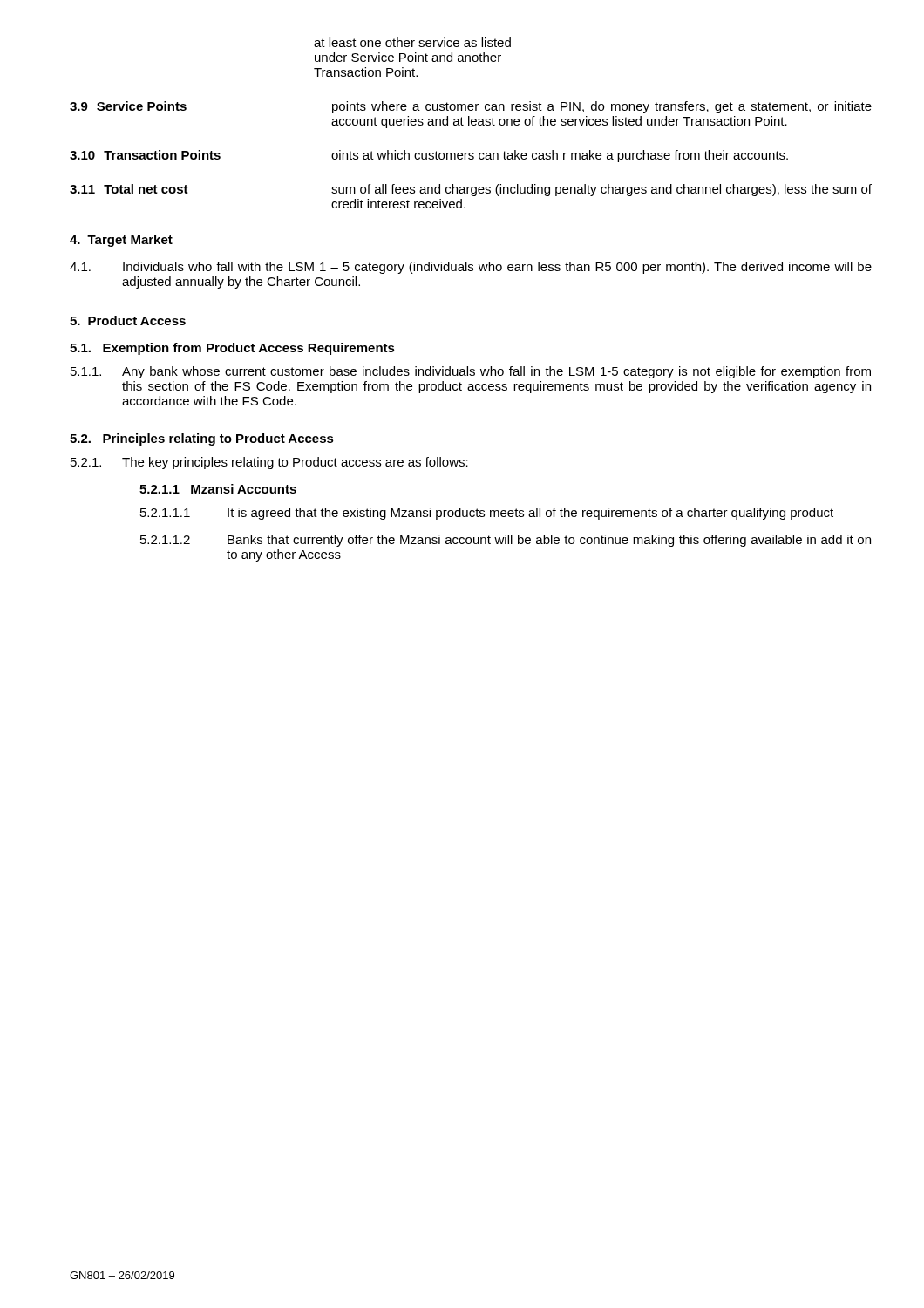Select the region starting "3.9Service Points points where a customer"
The height and width of the screenshot is (1308, 924).
471,113
